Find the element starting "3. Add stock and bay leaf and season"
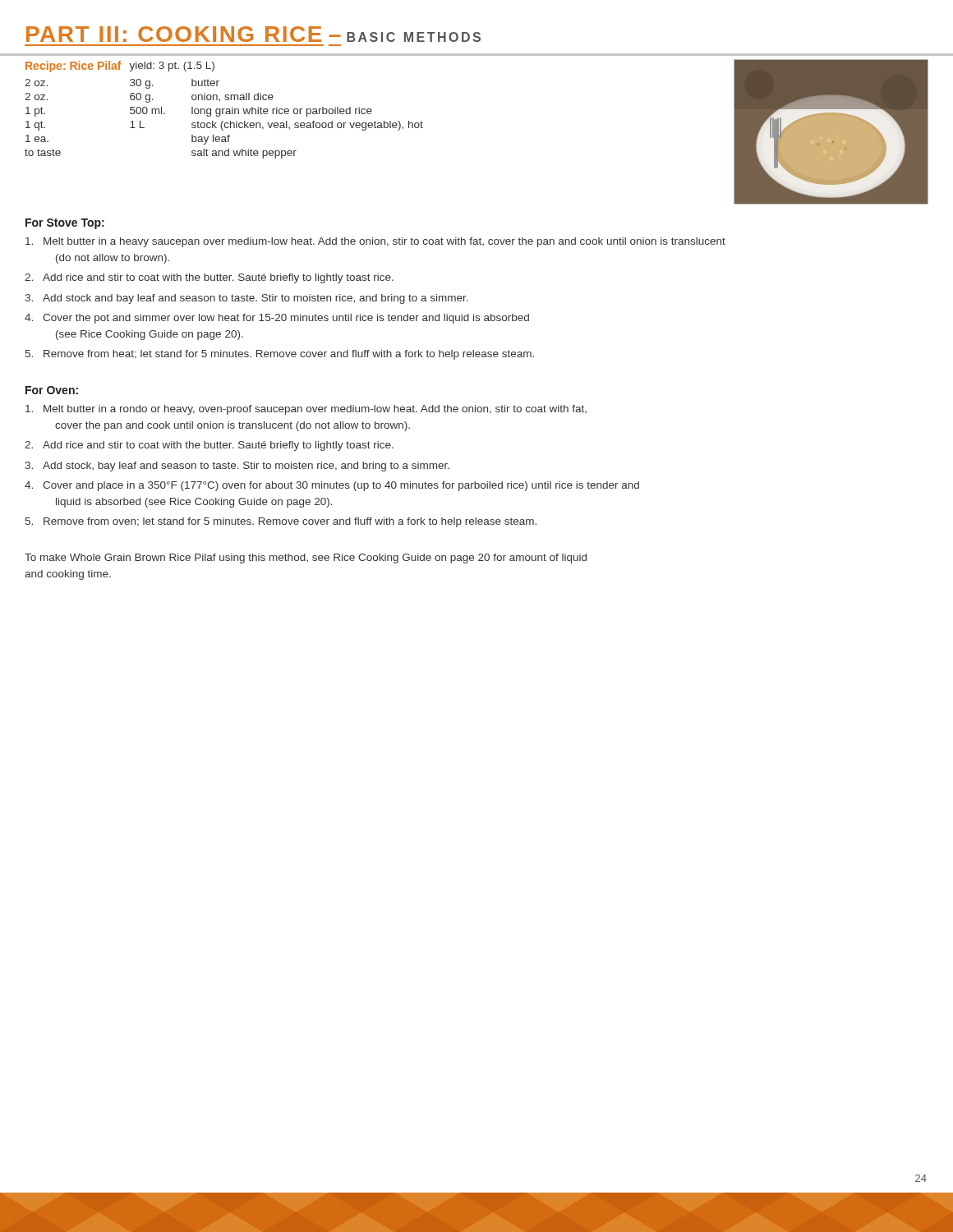This screenshot has width=953, height=1232. coord(476,298)
